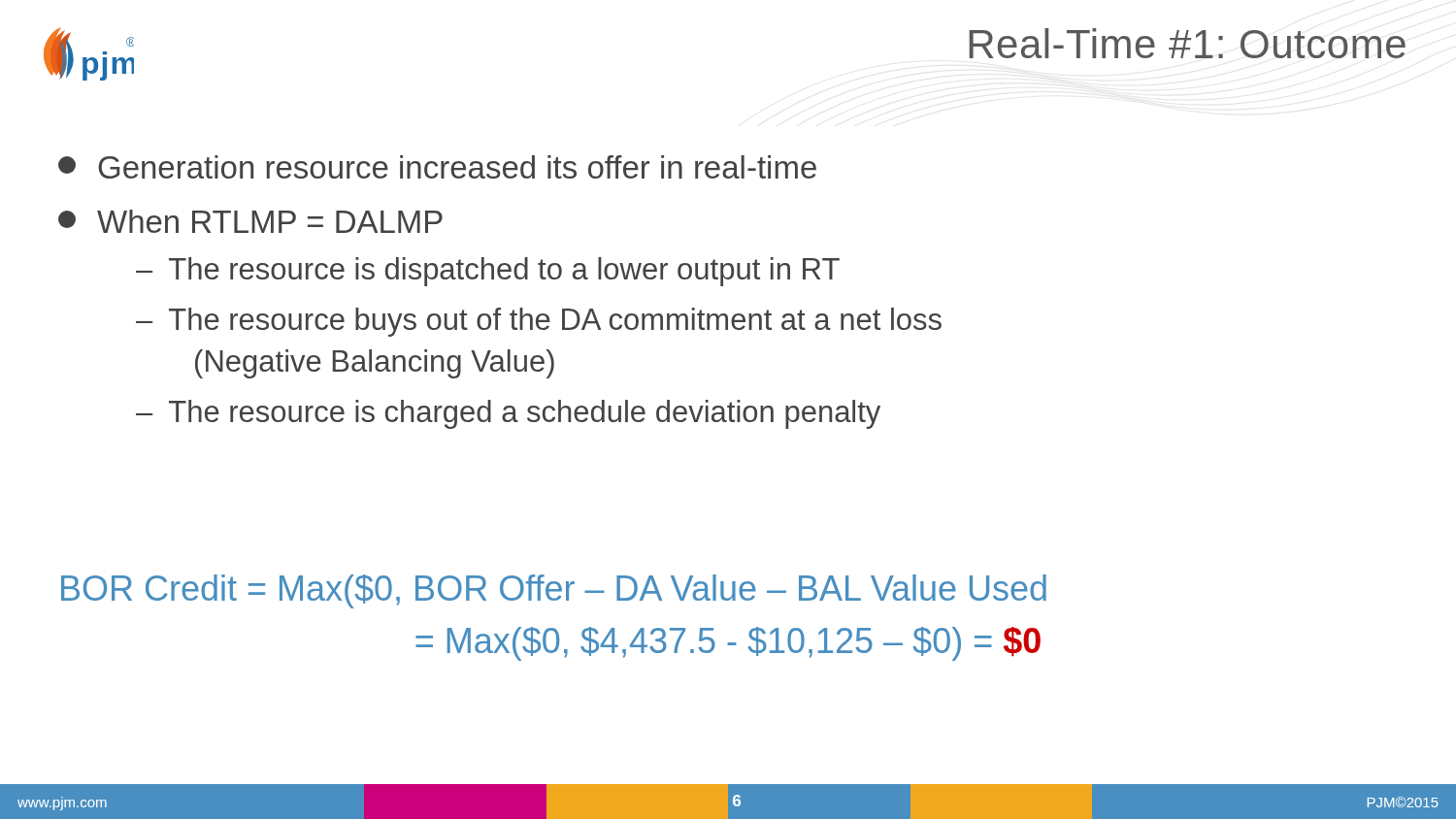
Task: Click the formula that begins "BOR Credit = Max($0, BOR Offer – DA"
Action: (x=728, y=615)
